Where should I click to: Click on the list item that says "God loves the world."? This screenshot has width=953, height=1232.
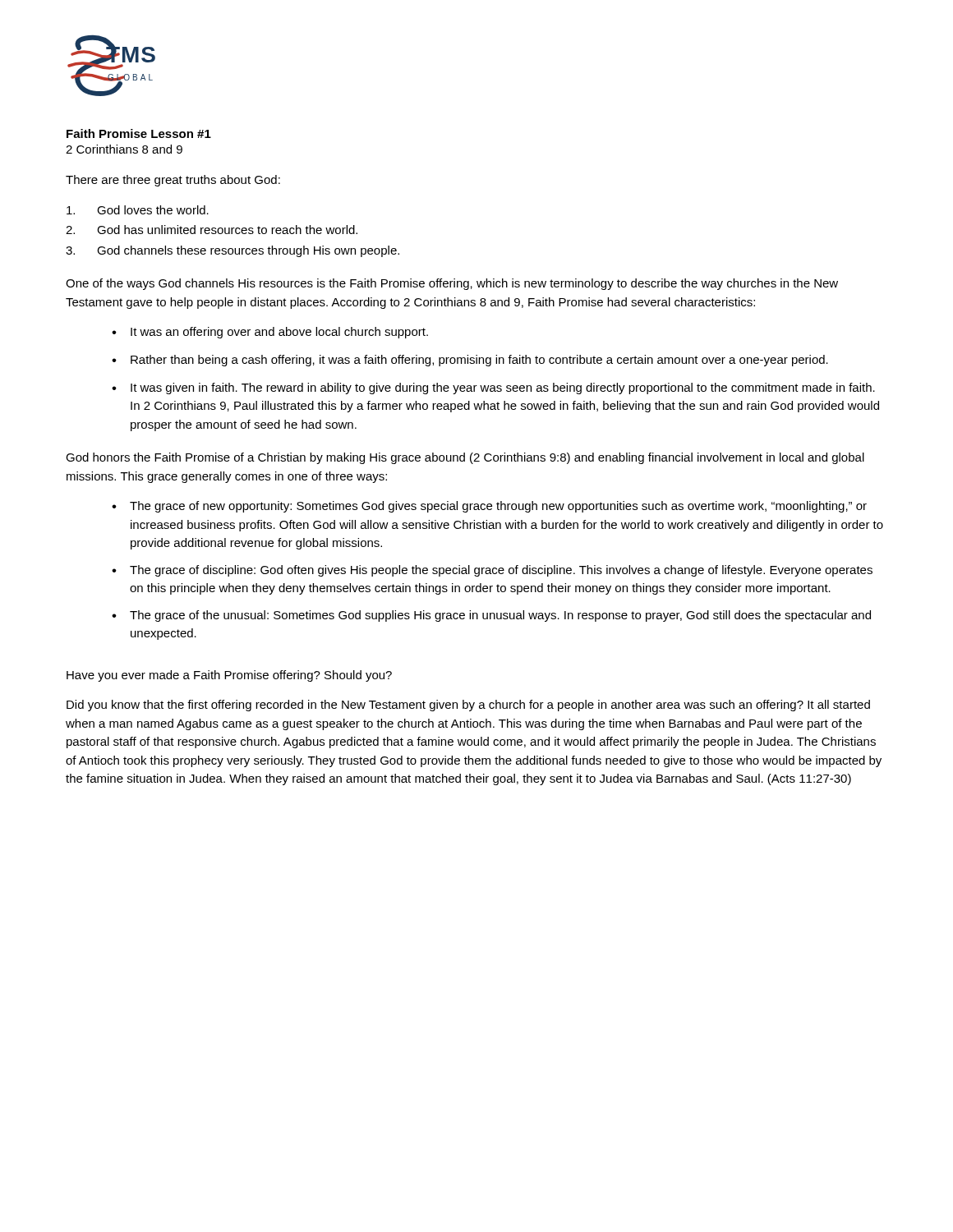click(138, 210)
